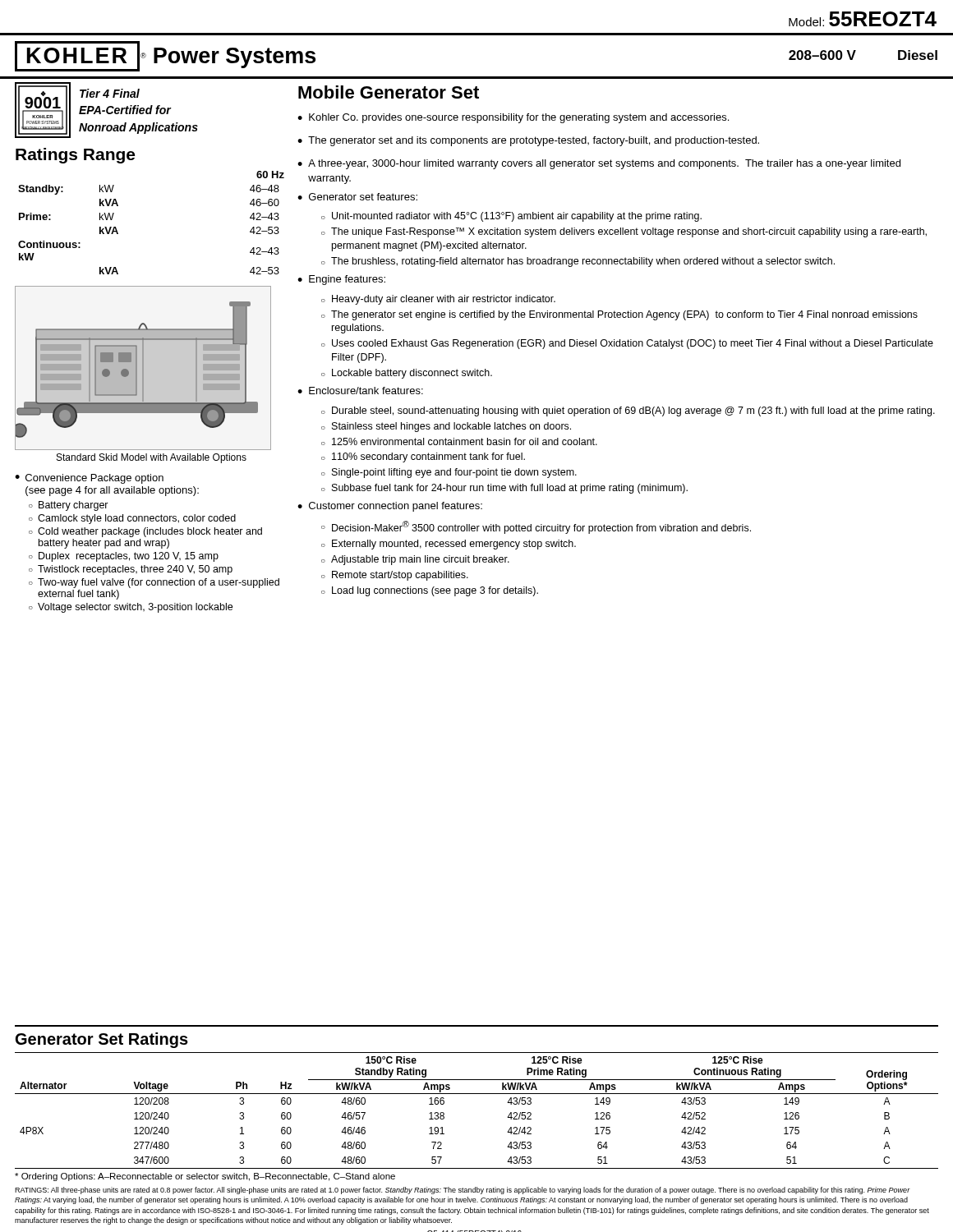This screenshot has width=953, height=1232.
Task: Select the region starting "○ The unique Fast-Response™ X excitation"
Action: pos(629,239)
